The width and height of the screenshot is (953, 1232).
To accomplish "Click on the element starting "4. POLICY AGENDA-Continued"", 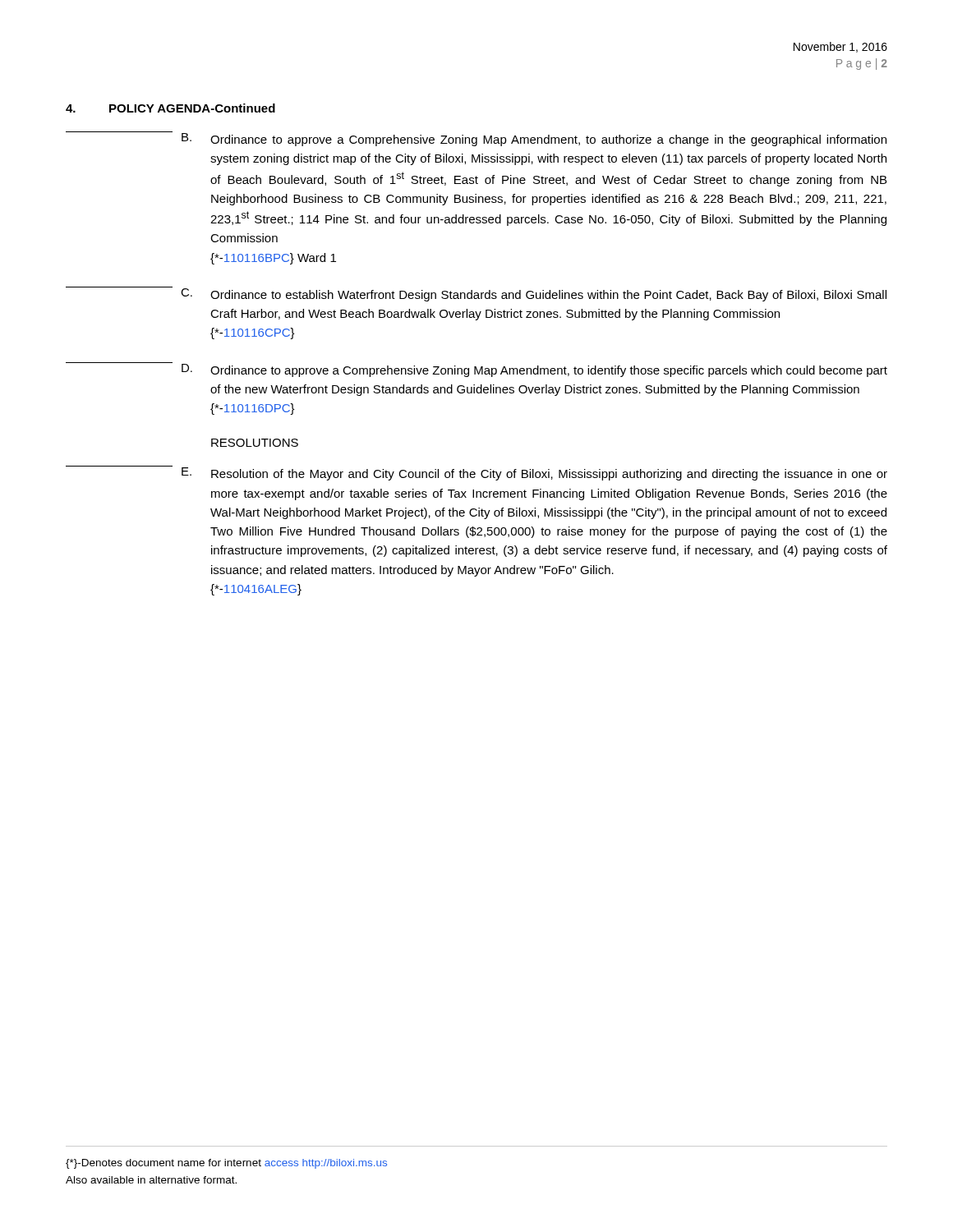I will click(171, 108).
